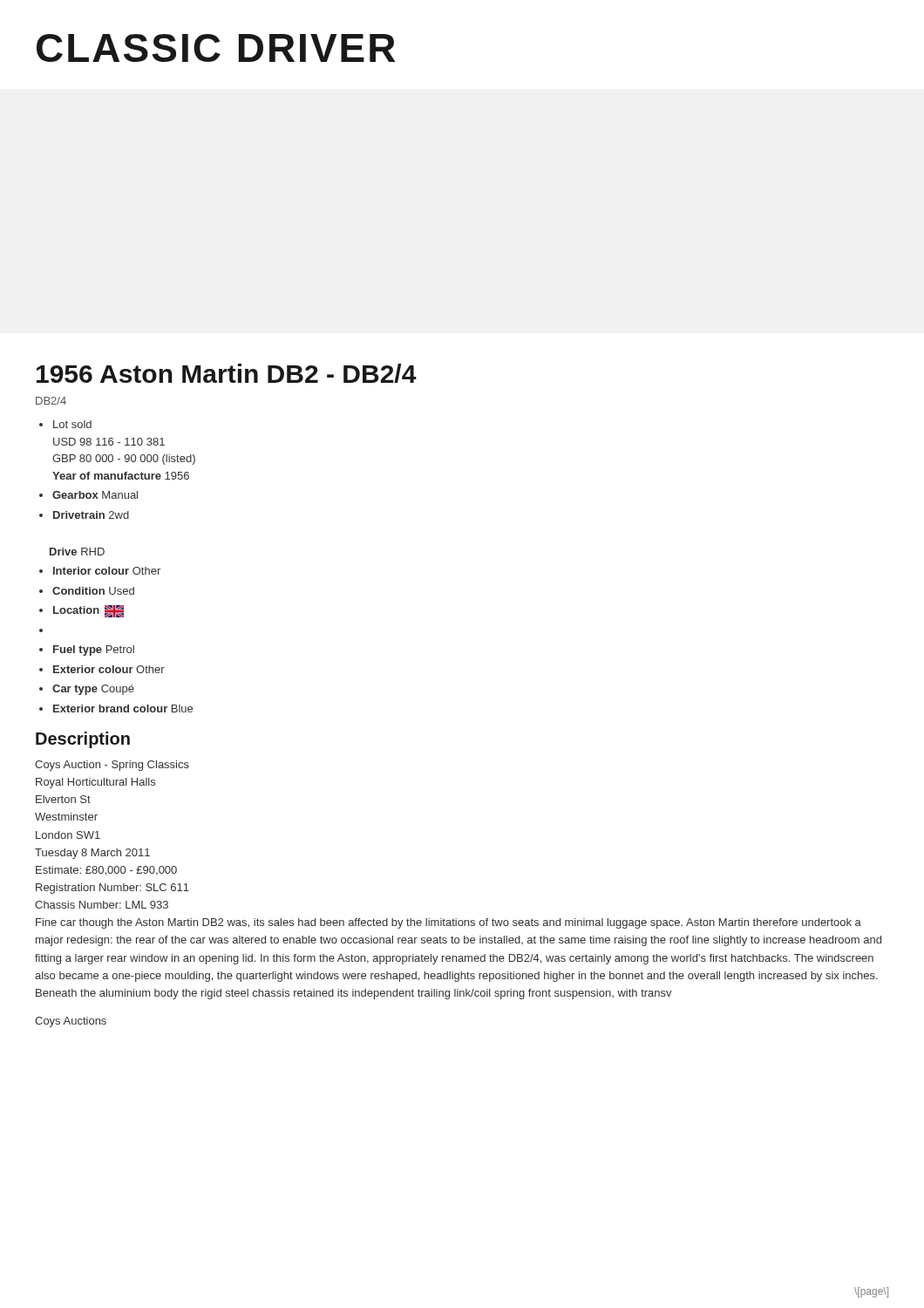
Task: Point to "Condition Used"
Action: (x=94, y=590)
